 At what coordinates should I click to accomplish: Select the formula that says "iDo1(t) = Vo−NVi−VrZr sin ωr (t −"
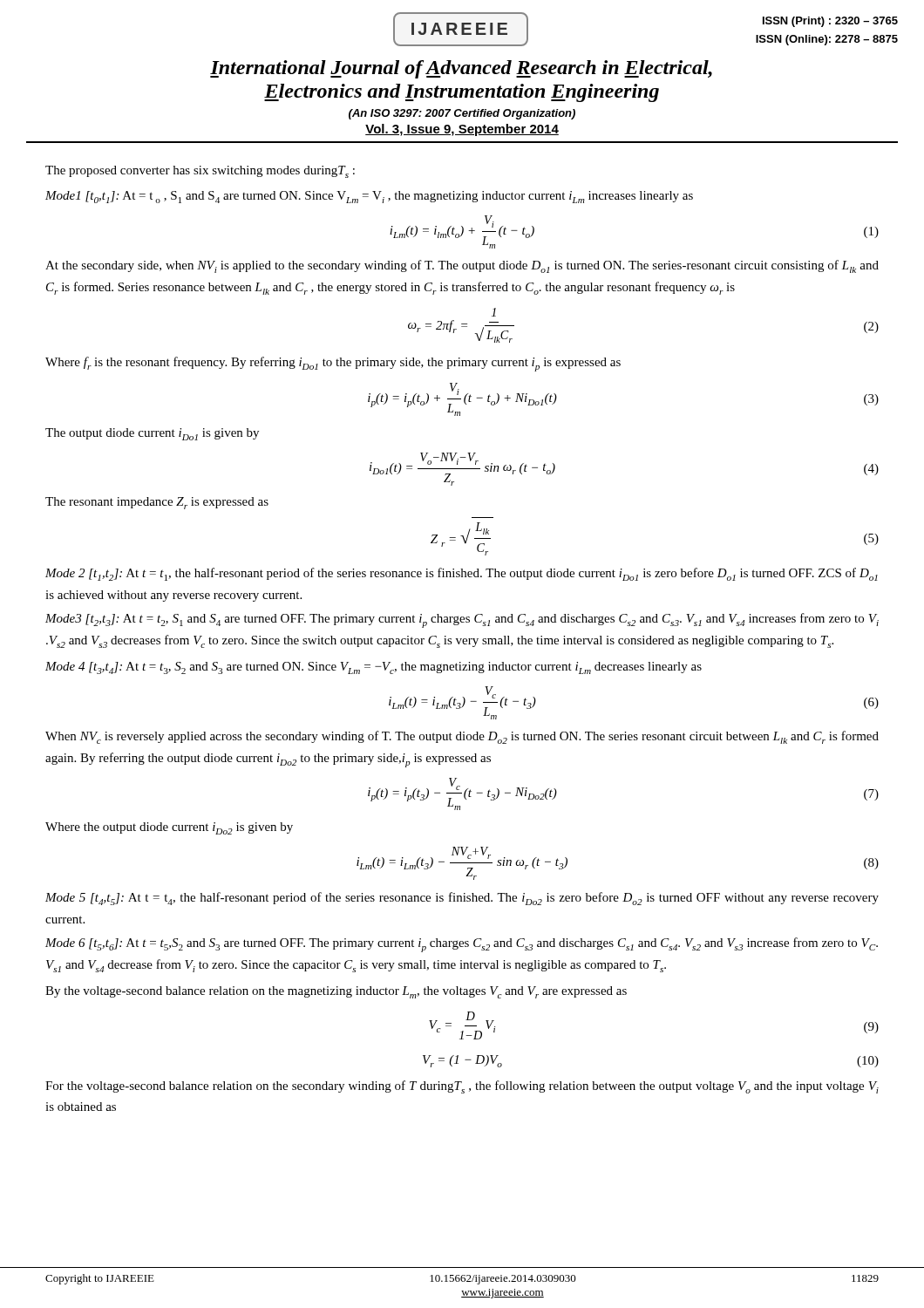point(448,469)
